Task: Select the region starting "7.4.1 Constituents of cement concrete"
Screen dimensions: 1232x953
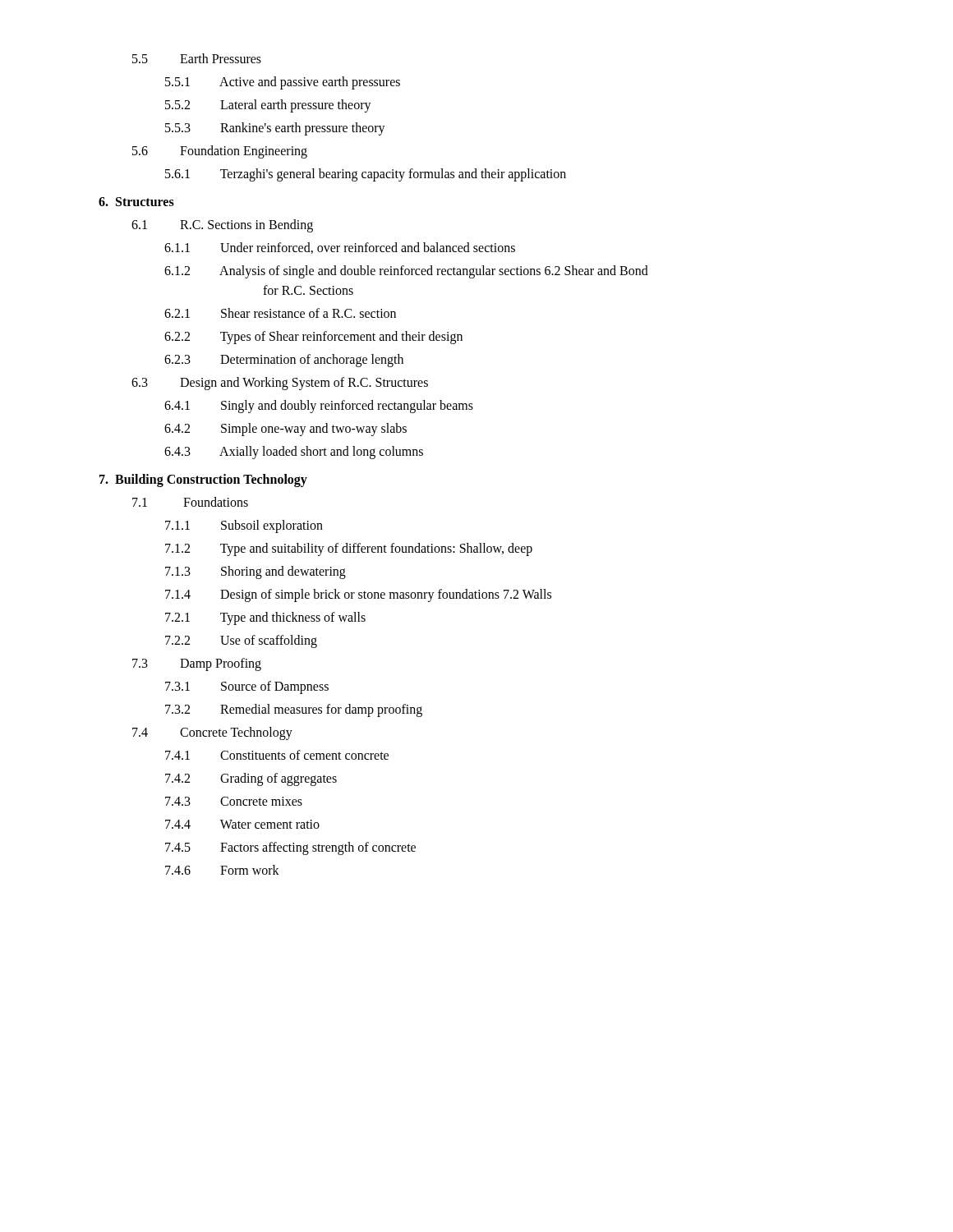Action: tap(277, 756)
